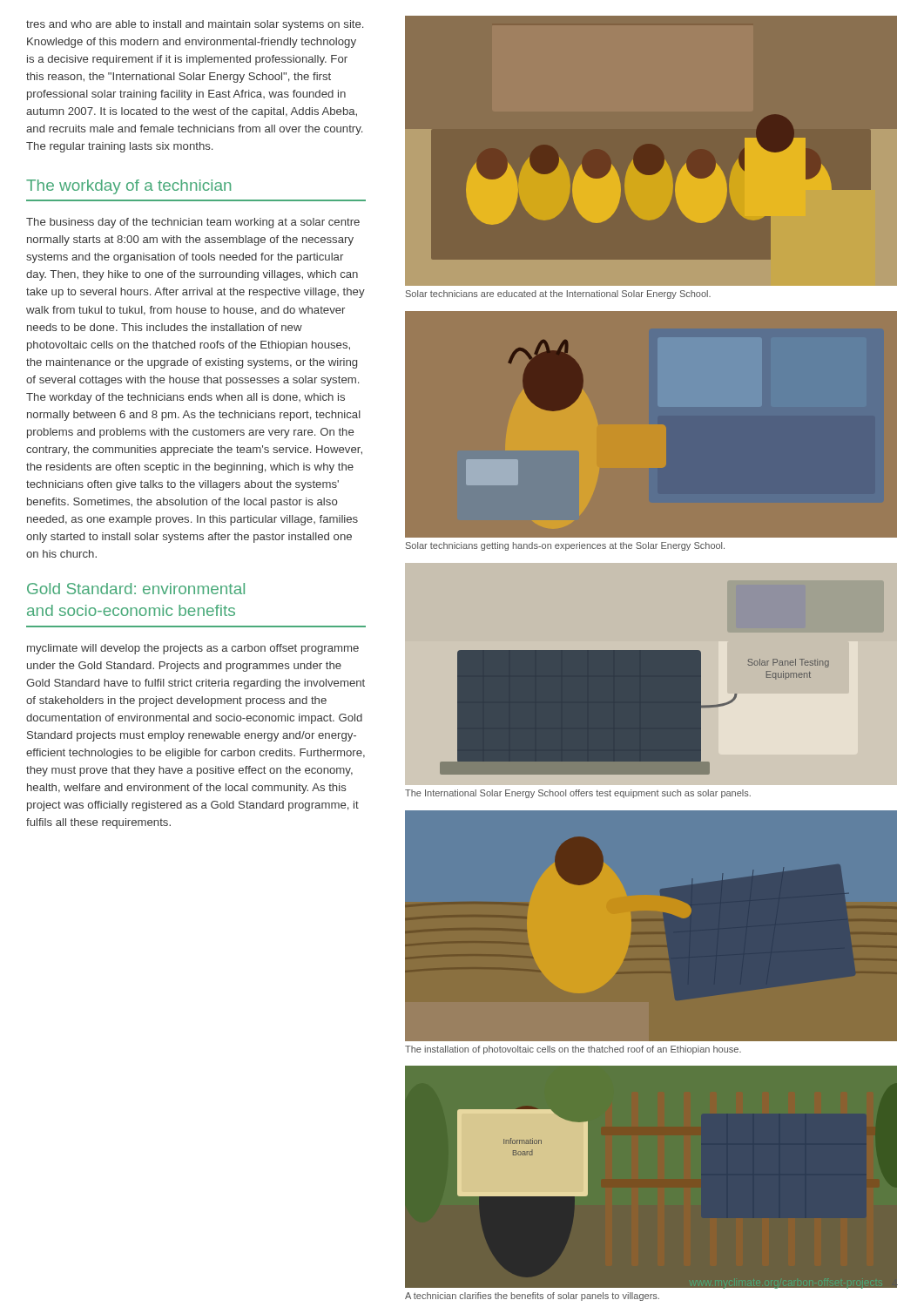
Task: Locate the text "Gold Standard: environmentaland socio-economic benefits"
Action: pyautogui.click(x=136, y=600)
